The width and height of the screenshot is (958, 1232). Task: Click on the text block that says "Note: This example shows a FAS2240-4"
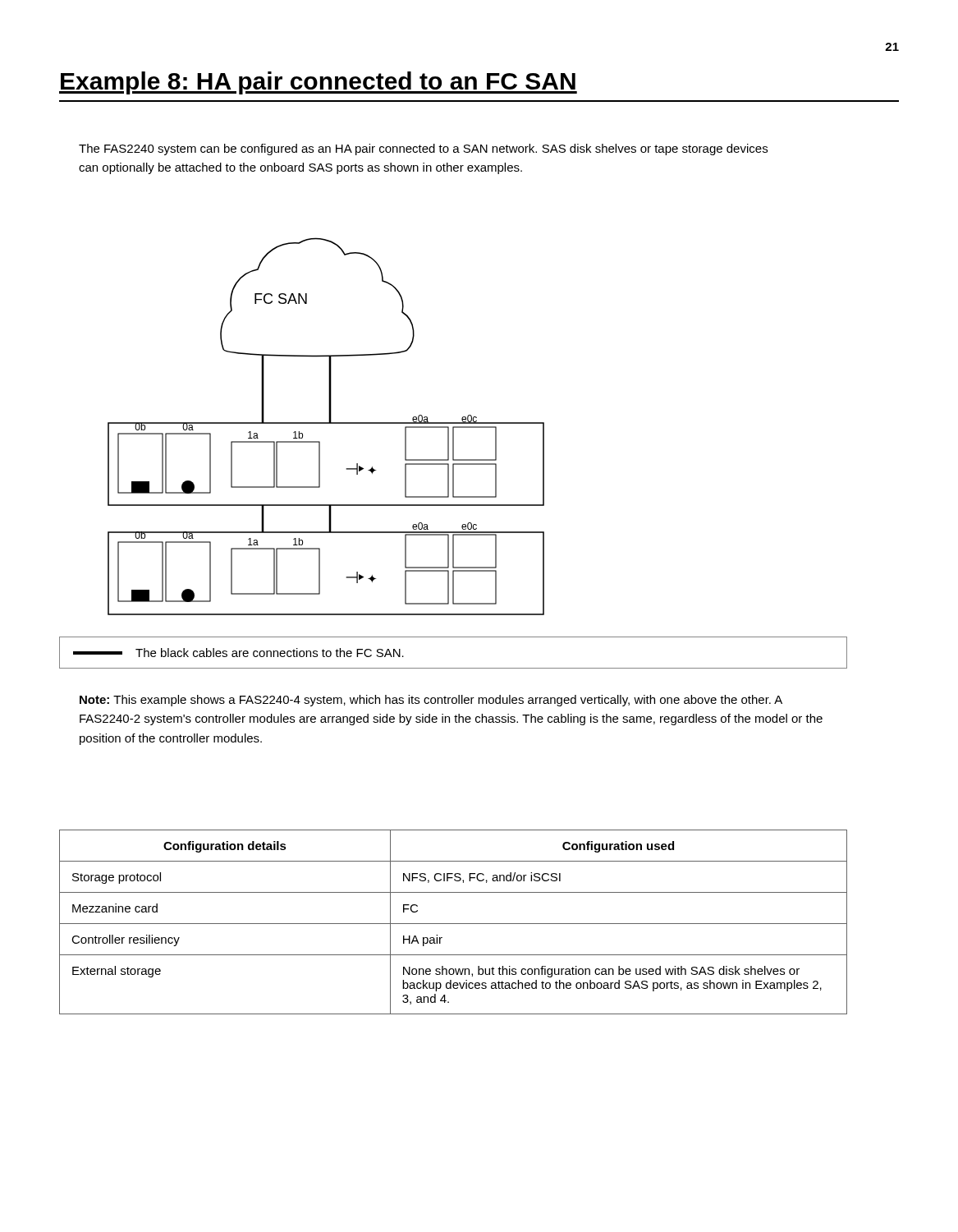click(456, 719)
